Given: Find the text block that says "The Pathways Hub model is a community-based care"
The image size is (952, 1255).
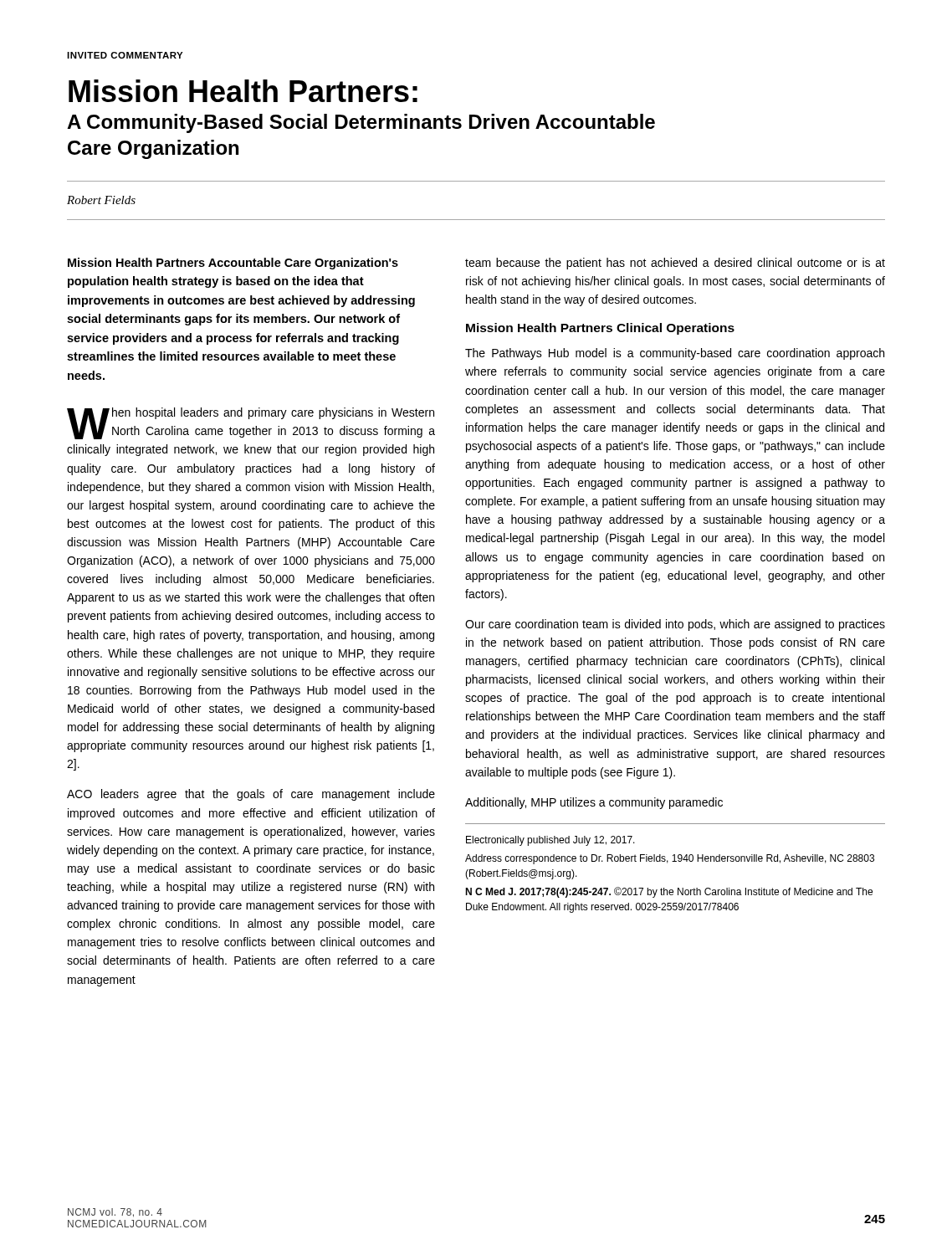Looking at the screenshot, I should pos(675,474).
